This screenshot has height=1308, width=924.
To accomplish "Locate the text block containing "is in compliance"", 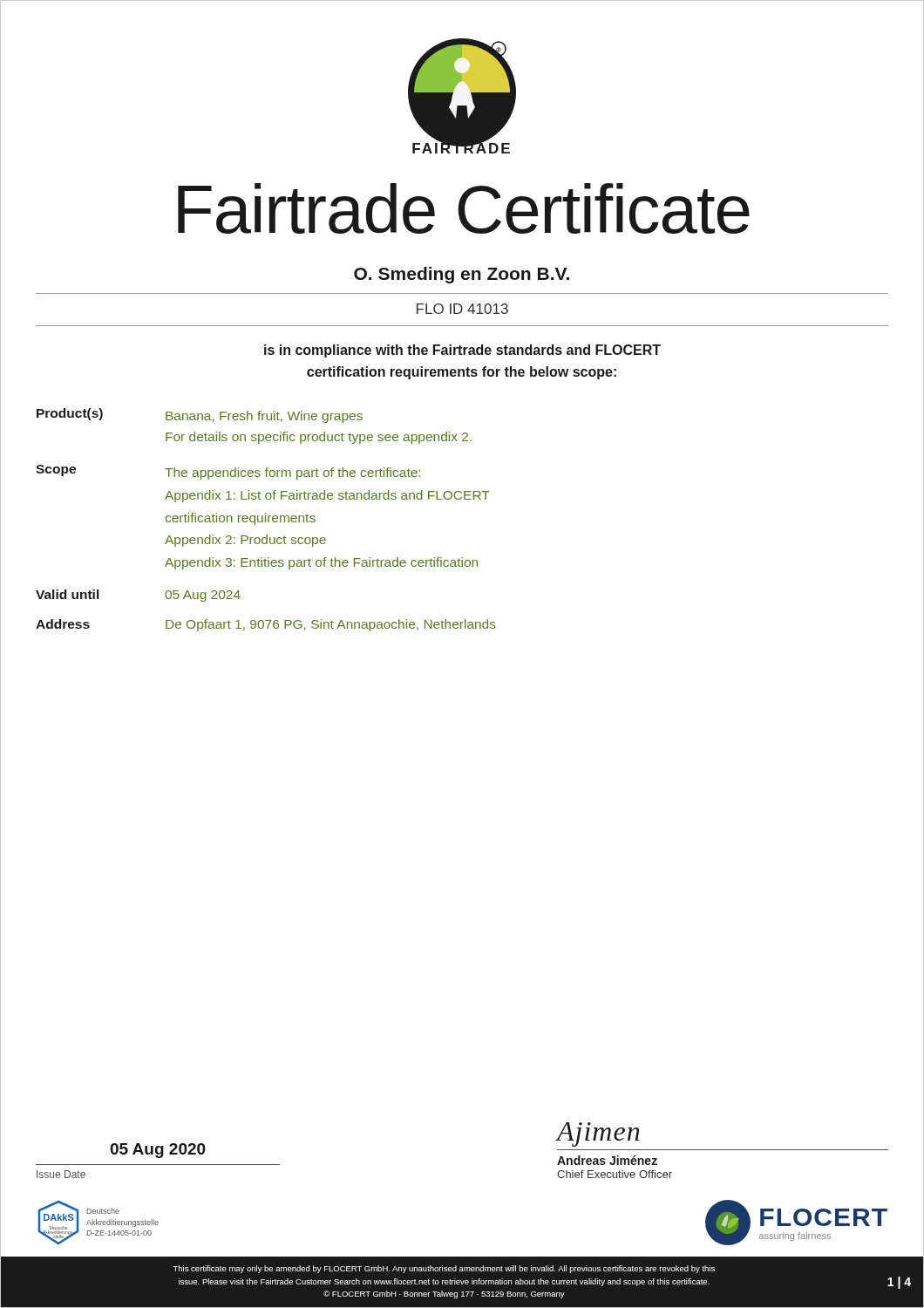I will click(x=462, y=361).
